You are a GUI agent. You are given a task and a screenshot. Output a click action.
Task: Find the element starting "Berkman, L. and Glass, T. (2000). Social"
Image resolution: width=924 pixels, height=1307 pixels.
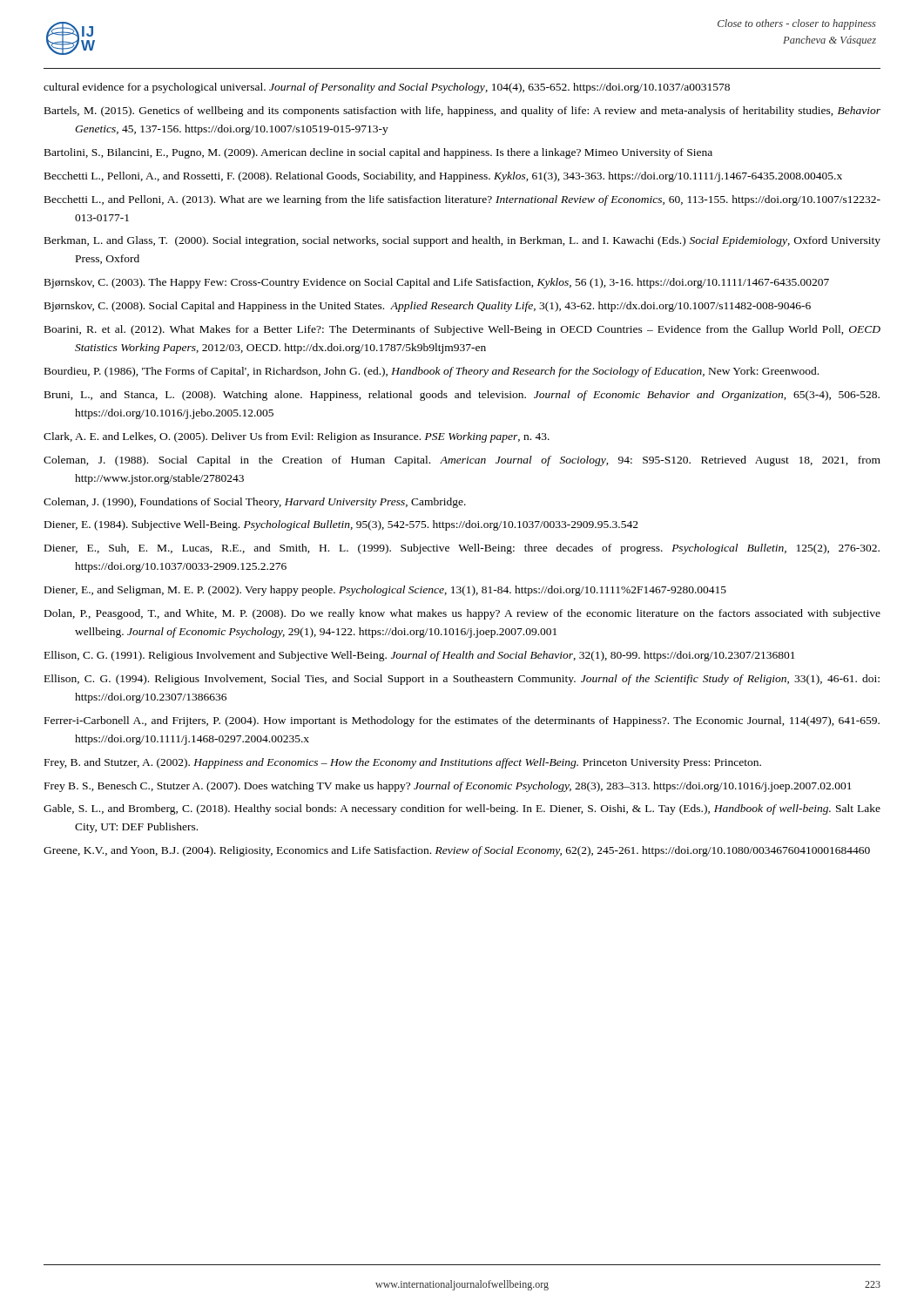click(462, 250)
